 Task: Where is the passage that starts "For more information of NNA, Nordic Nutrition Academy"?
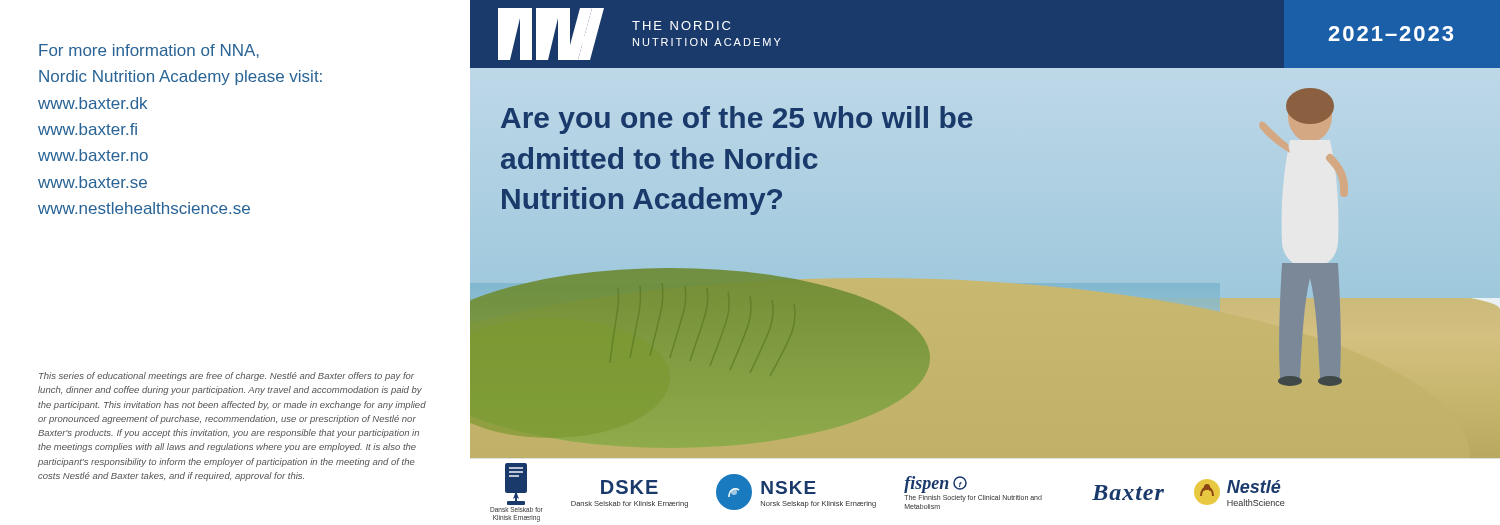click(x=149, y=51)
